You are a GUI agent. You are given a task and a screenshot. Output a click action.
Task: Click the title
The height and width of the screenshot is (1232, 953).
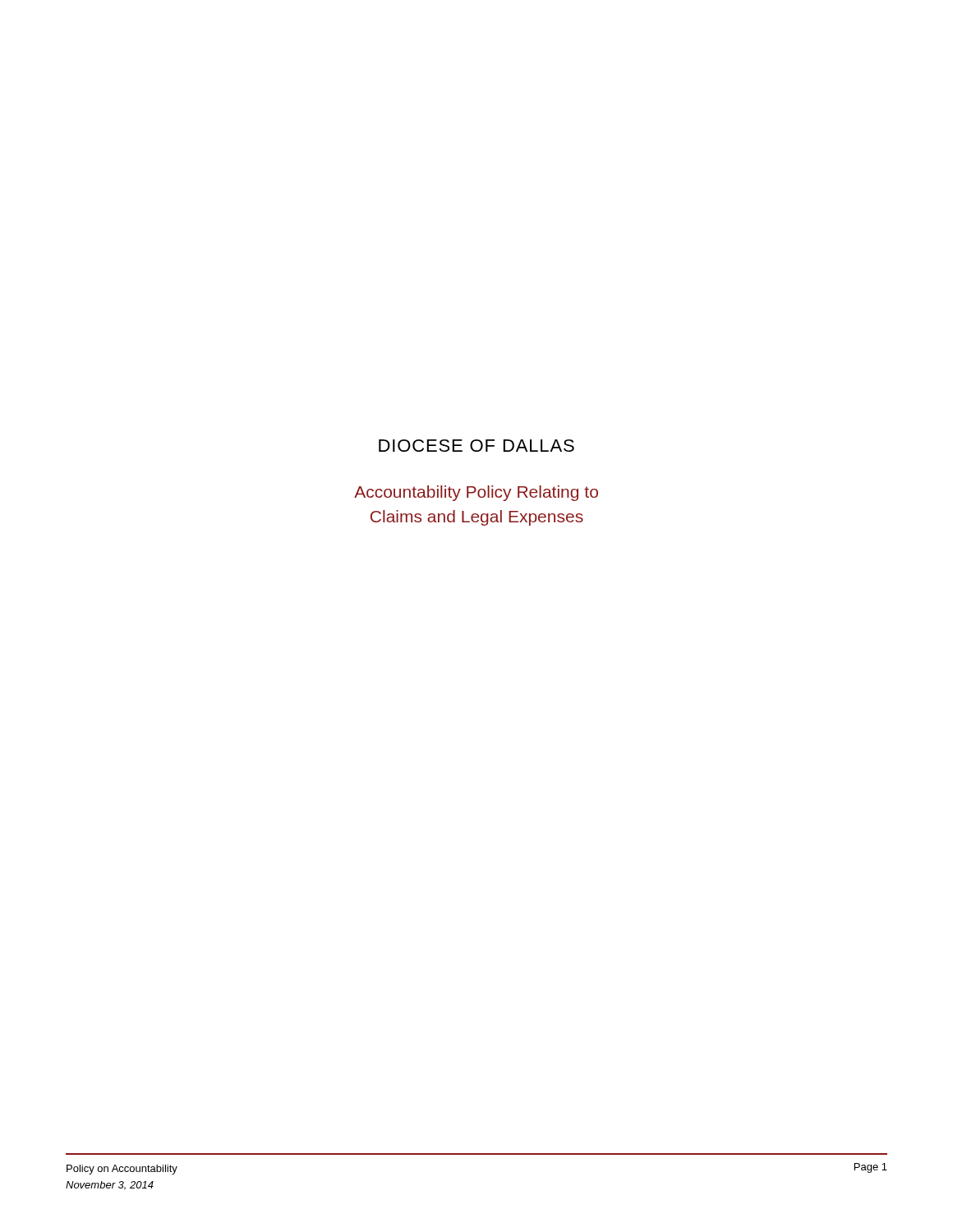click(x=476, y=446)
